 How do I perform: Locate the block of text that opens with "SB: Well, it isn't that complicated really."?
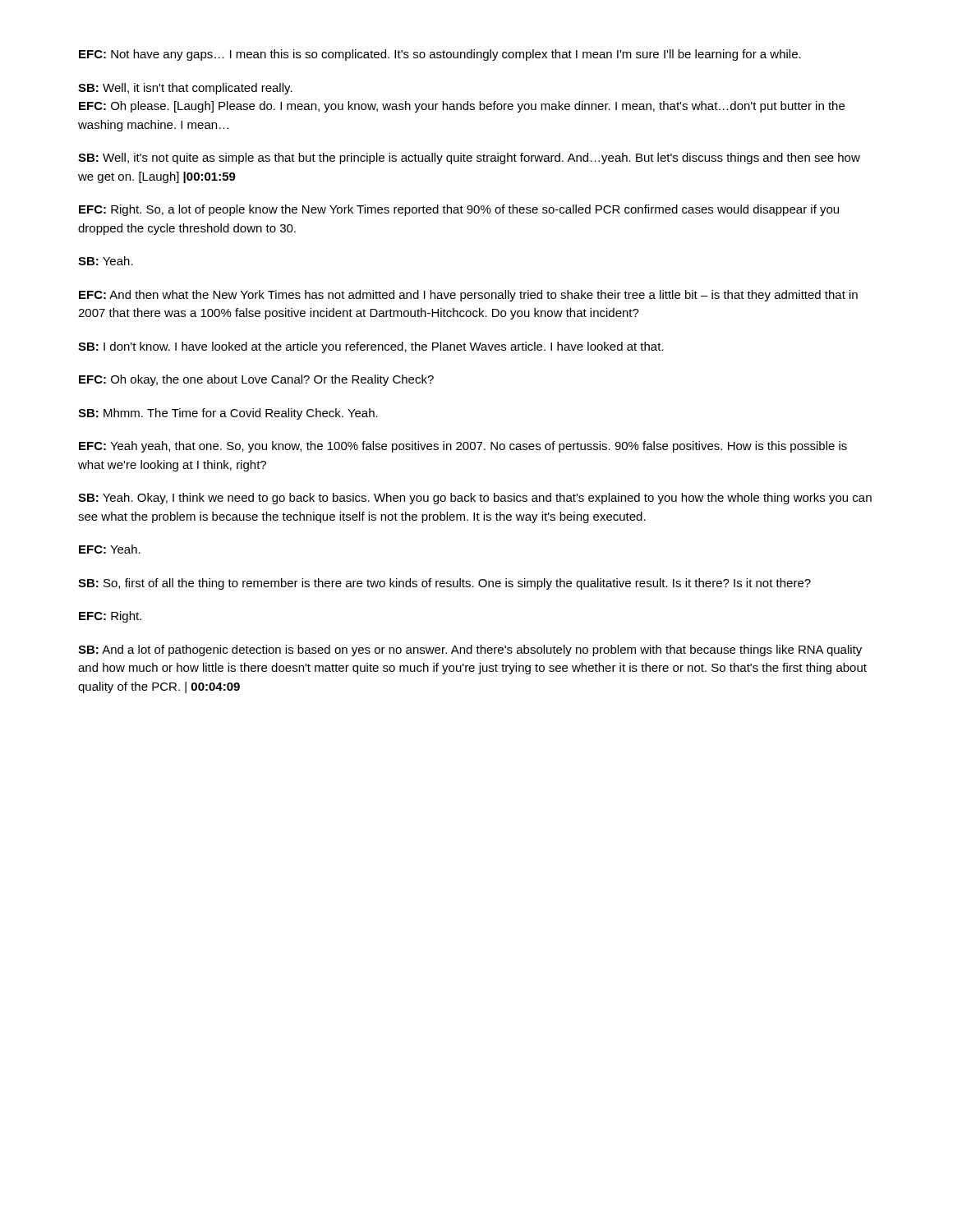(462, 106)
